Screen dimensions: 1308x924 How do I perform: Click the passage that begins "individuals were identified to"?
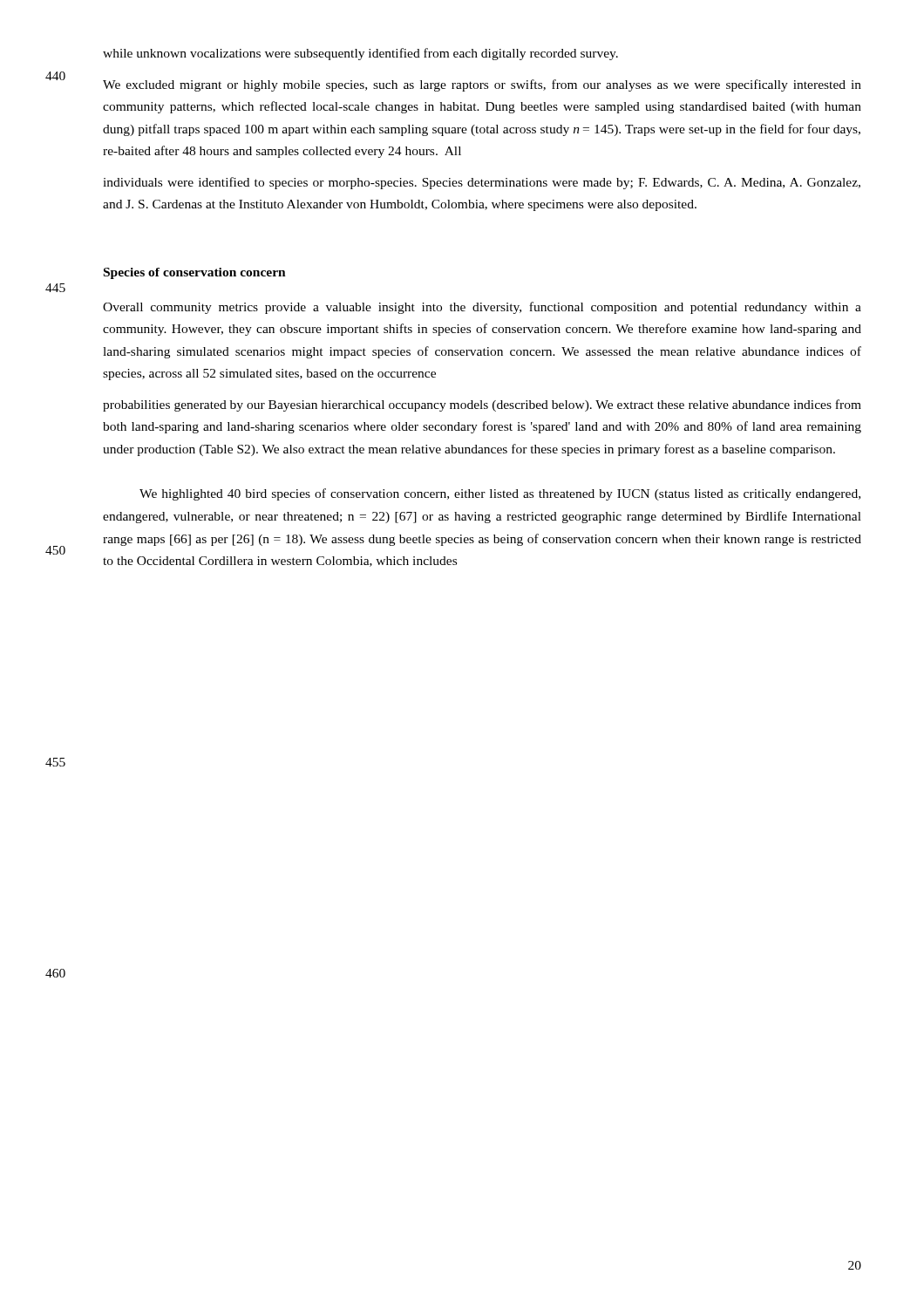[482, 193]
